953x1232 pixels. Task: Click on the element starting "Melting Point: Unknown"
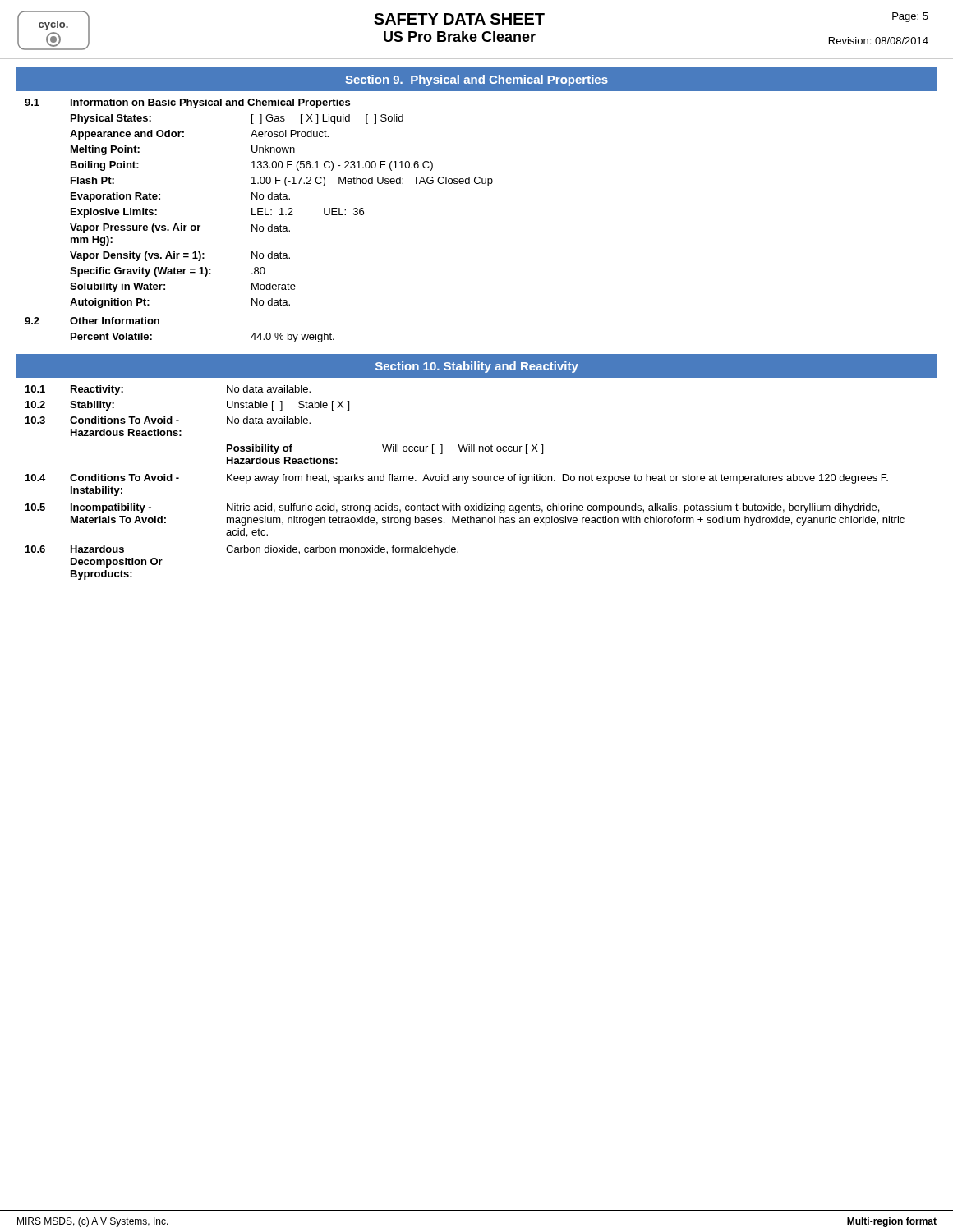point(105,150)
